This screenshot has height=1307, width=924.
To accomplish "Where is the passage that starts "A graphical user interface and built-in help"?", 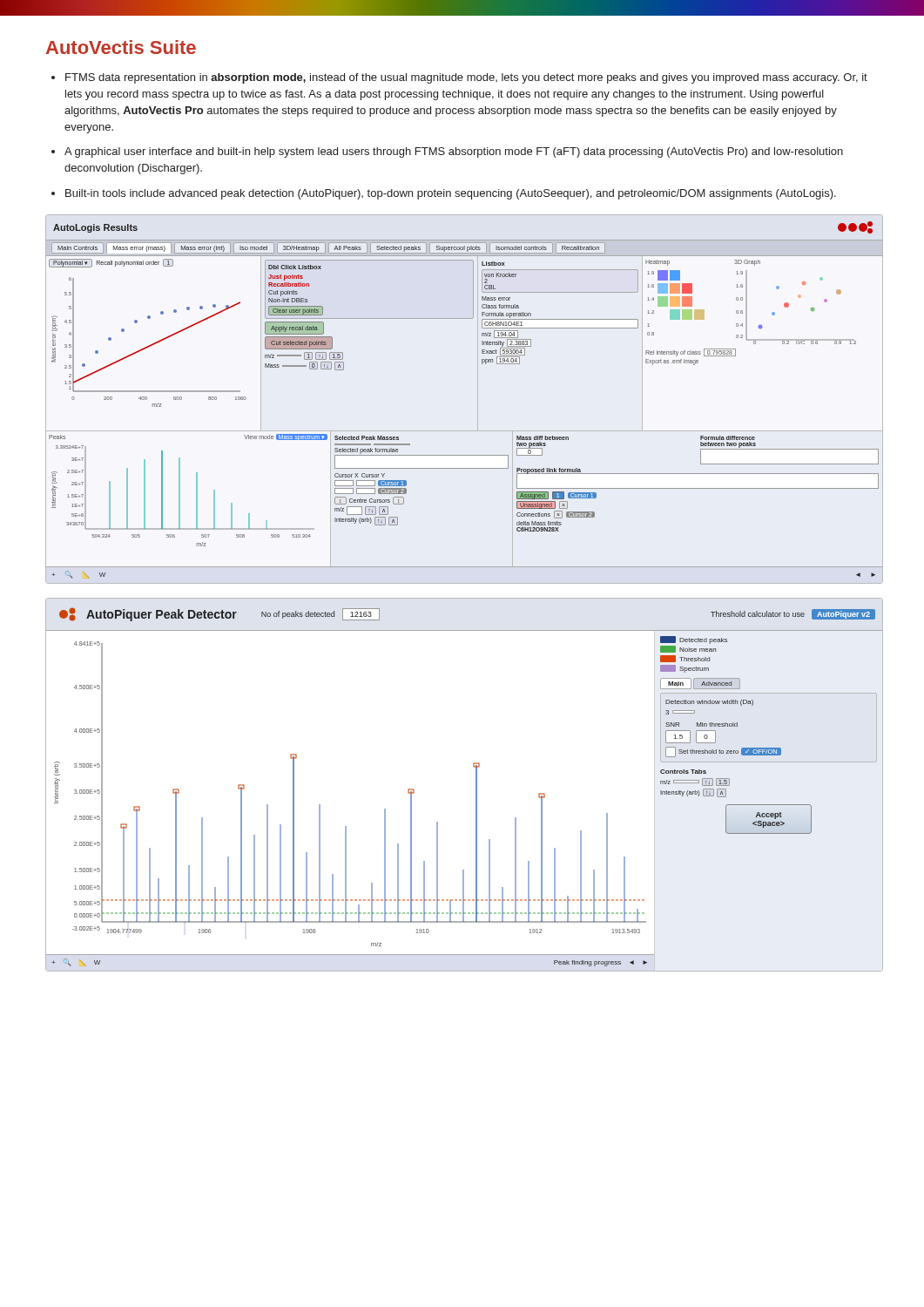I will tap(454, 160).
